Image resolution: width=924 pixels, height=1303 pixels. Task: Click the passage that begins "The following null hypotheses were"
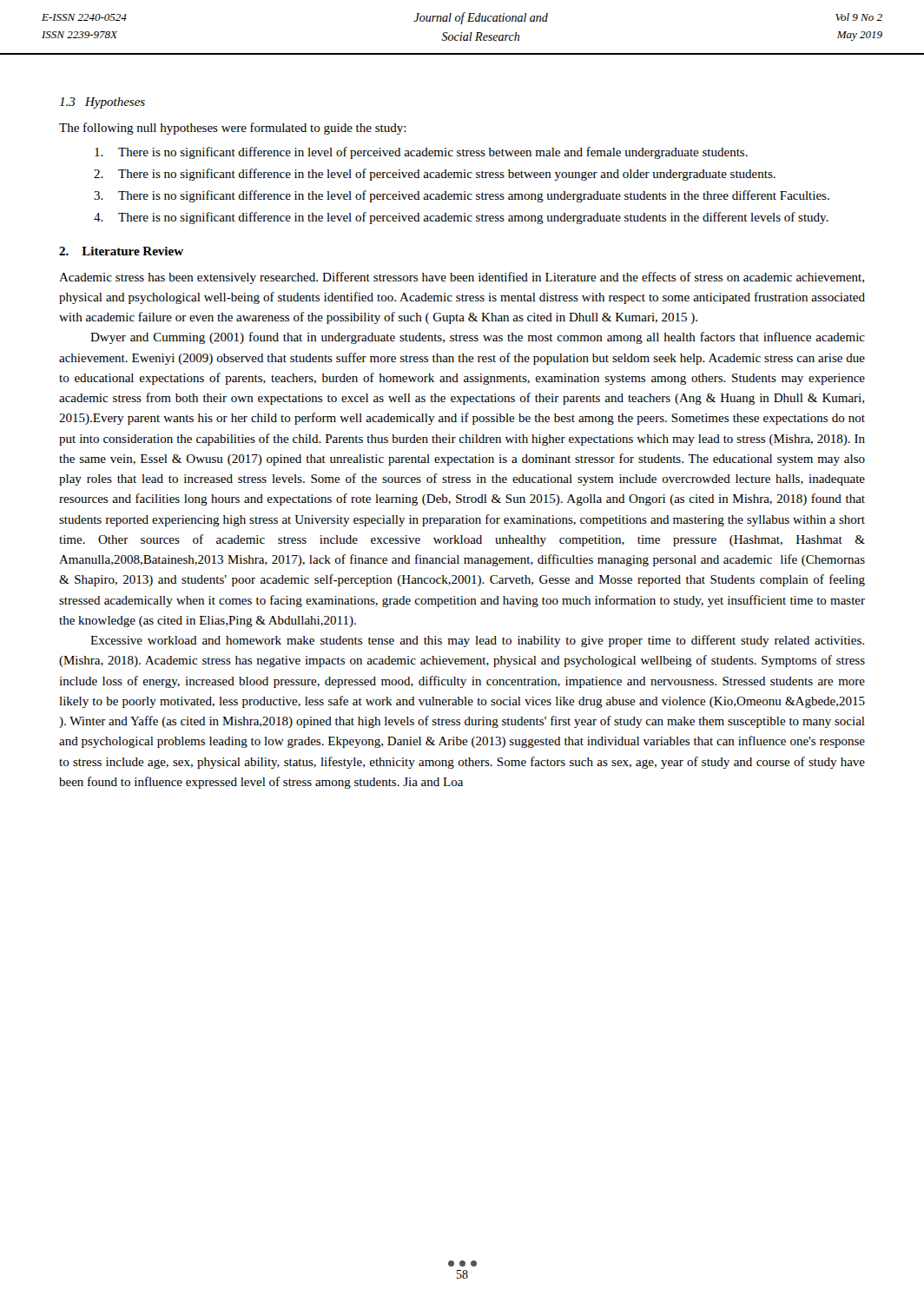233,128
